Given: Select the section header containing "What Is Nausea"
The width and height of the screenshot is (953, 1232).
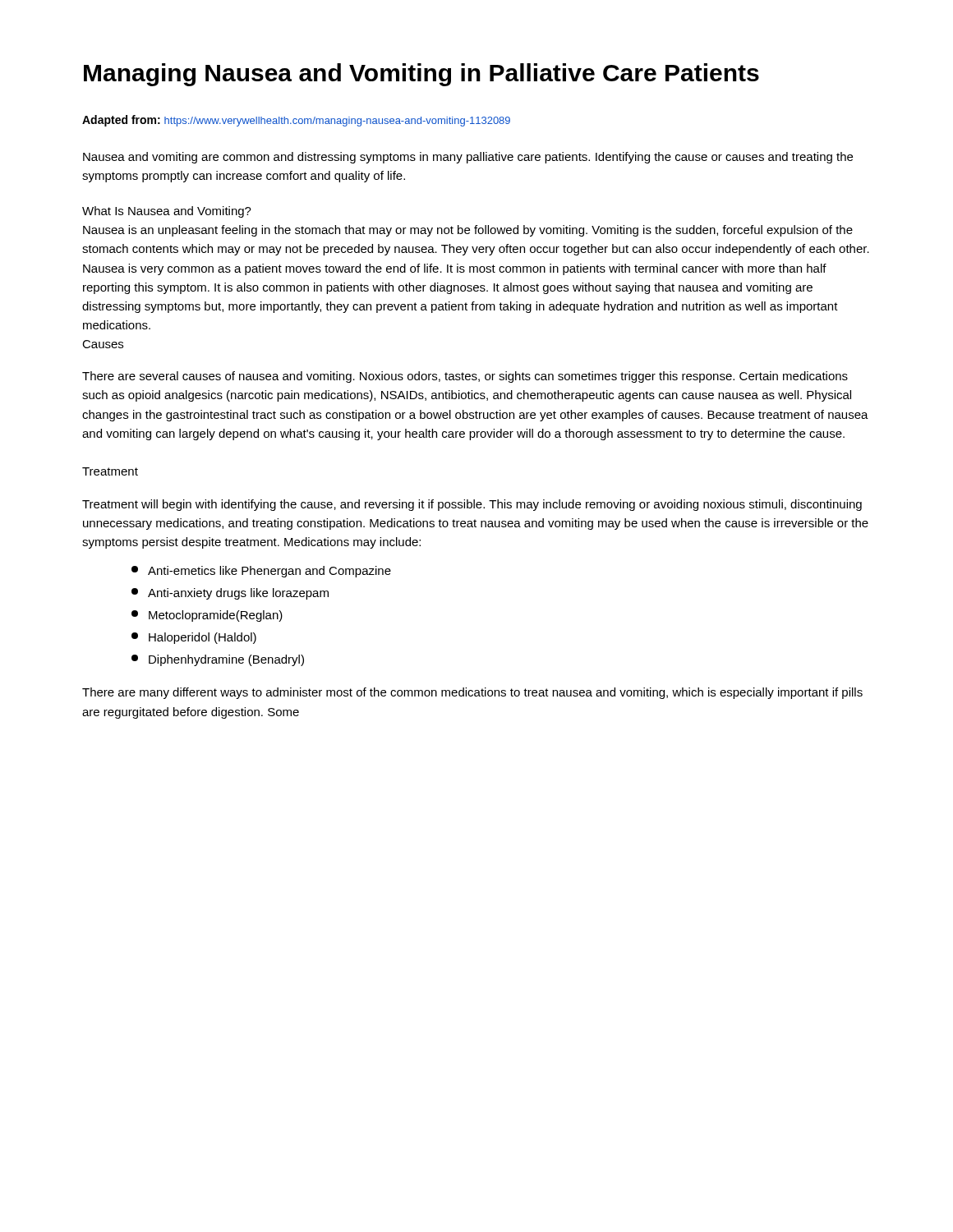Looking at the screenshot, I should click(167, 210).
